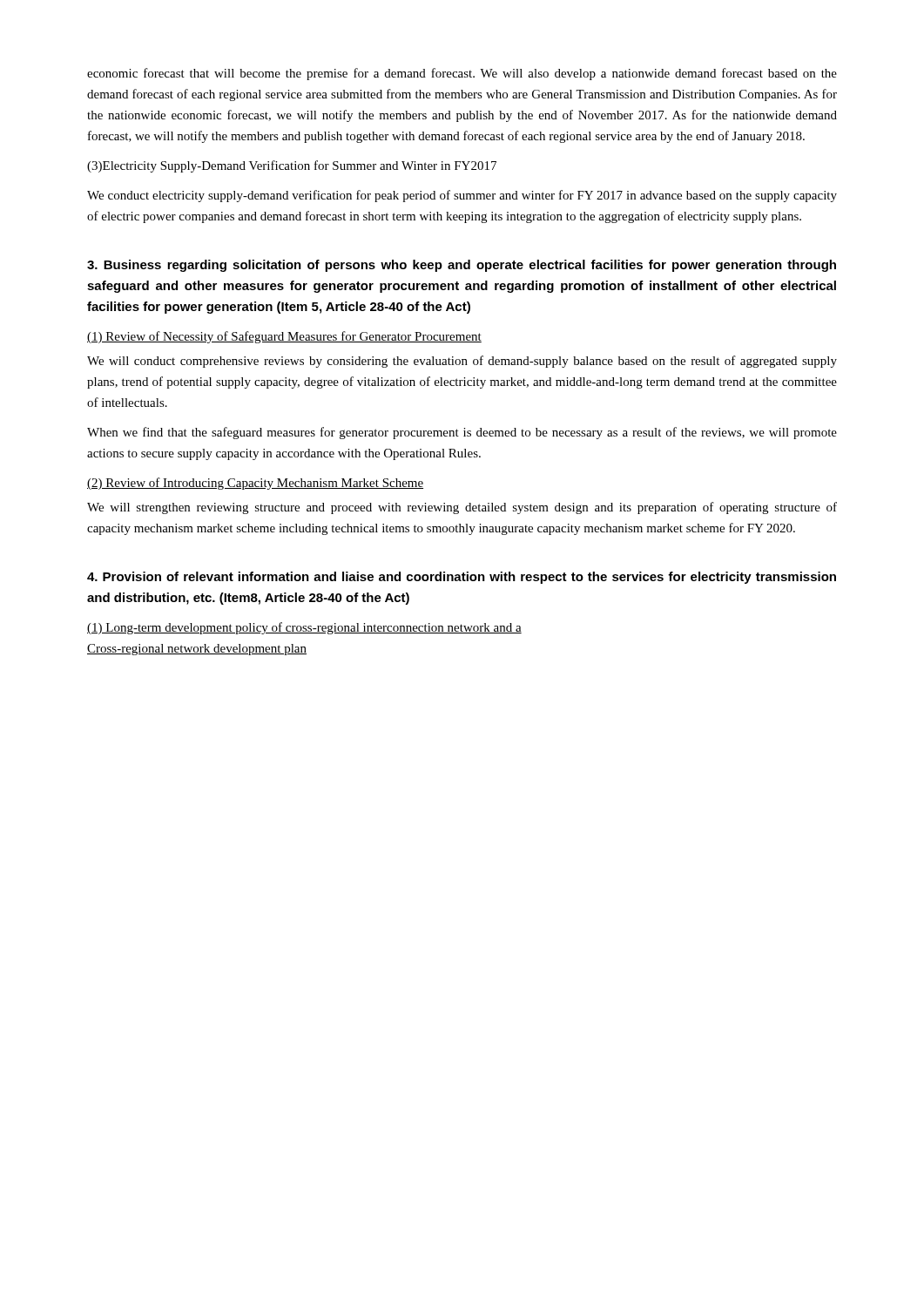
Task: Select the text starting "(3)Electricity Supply‑Demand Verification for"
Action: point(292,166)
